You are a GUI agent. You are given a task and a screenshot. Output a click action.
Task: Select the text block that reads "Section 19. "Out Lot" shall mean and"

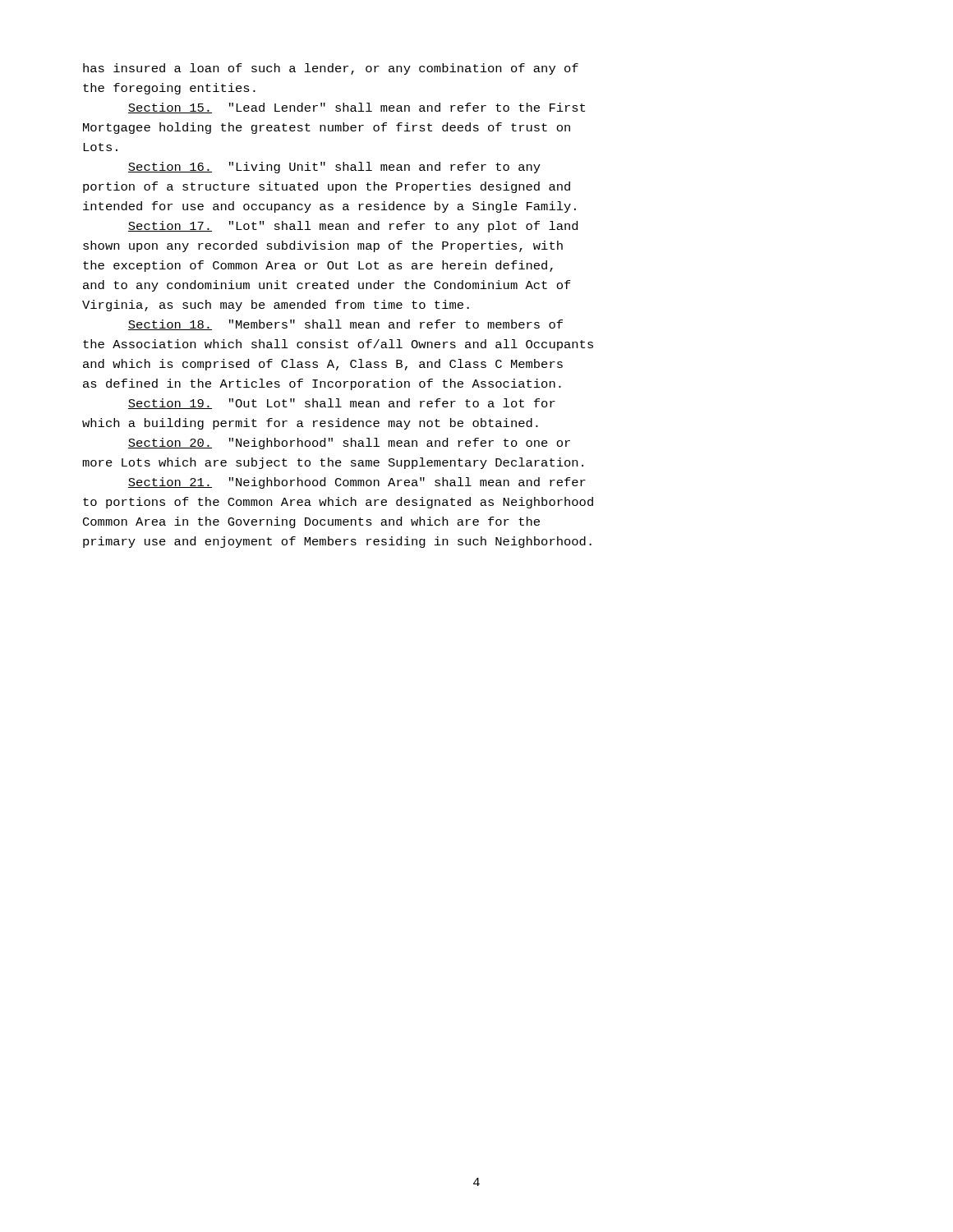coord(319,414)
